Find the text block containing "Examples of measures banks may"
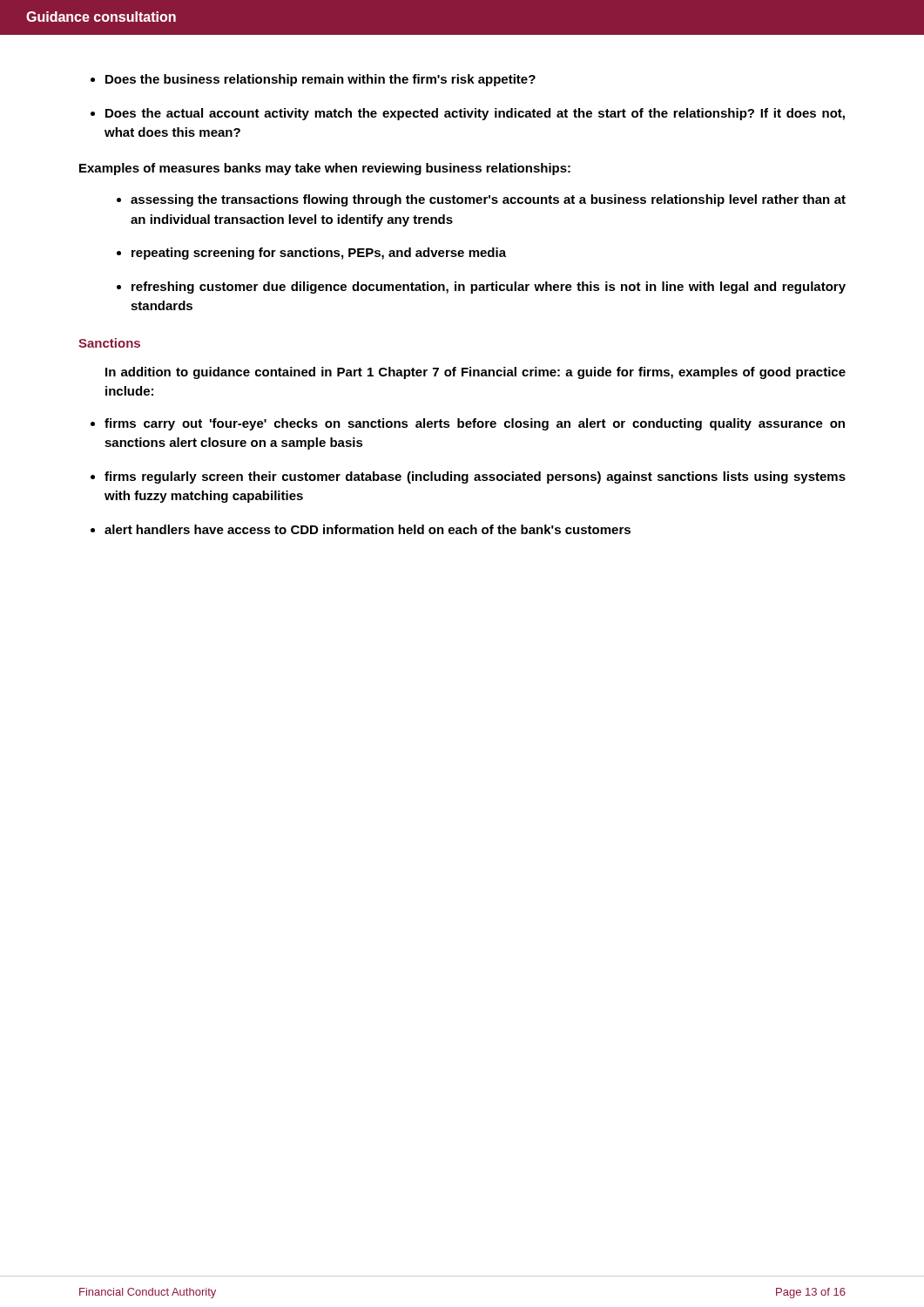924x1307 pixels. [325, 167]
